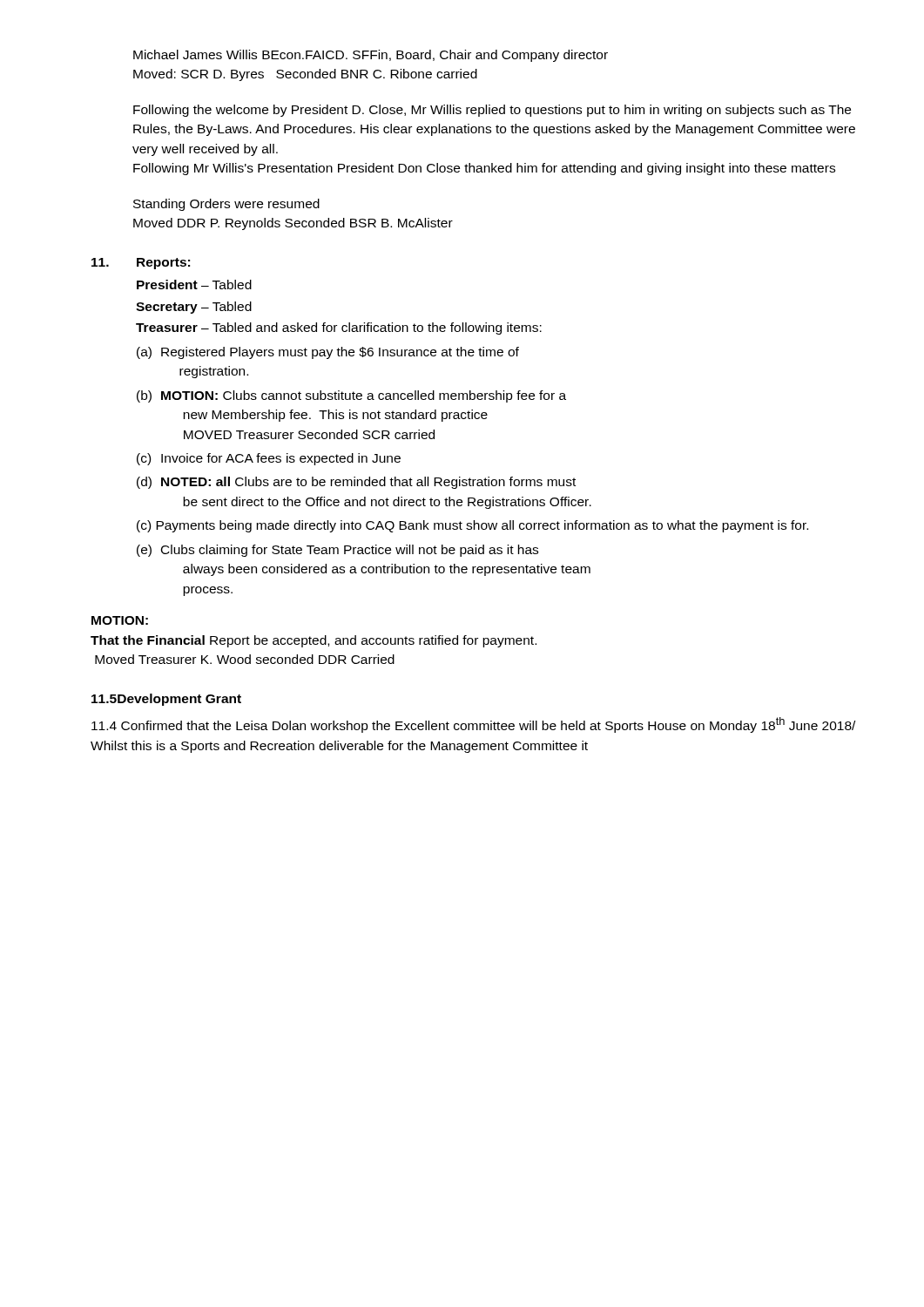Screen dimensions: 1307x924
Task: Click on the region starting "Standing Orders were resumed Moved"
Action: pyautogui.click(x=292, y=213)
